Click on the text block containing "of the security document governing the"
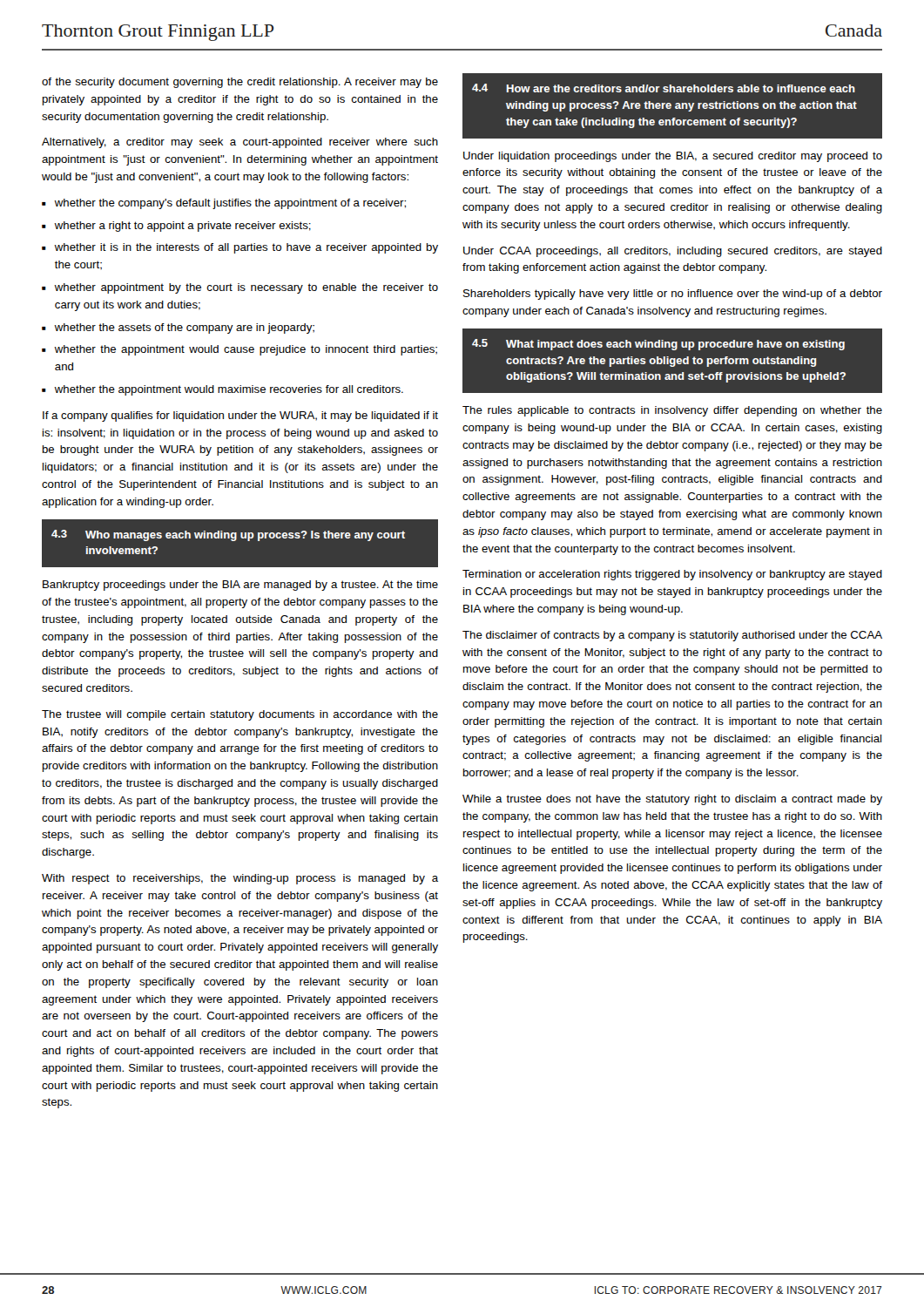 point(240,99)
